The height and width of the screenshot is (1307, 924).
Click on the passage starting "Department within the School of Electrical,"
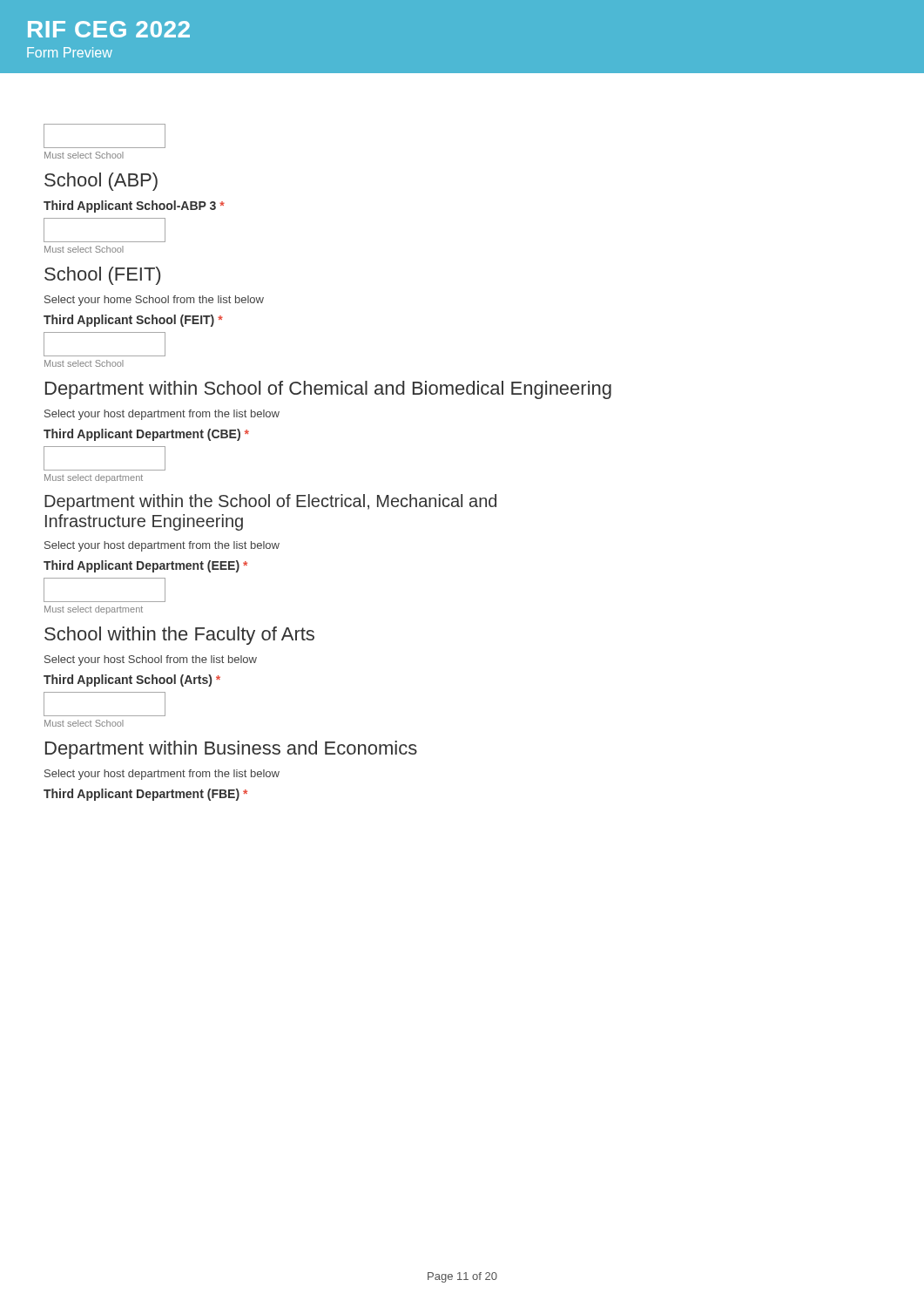[462, 511]
